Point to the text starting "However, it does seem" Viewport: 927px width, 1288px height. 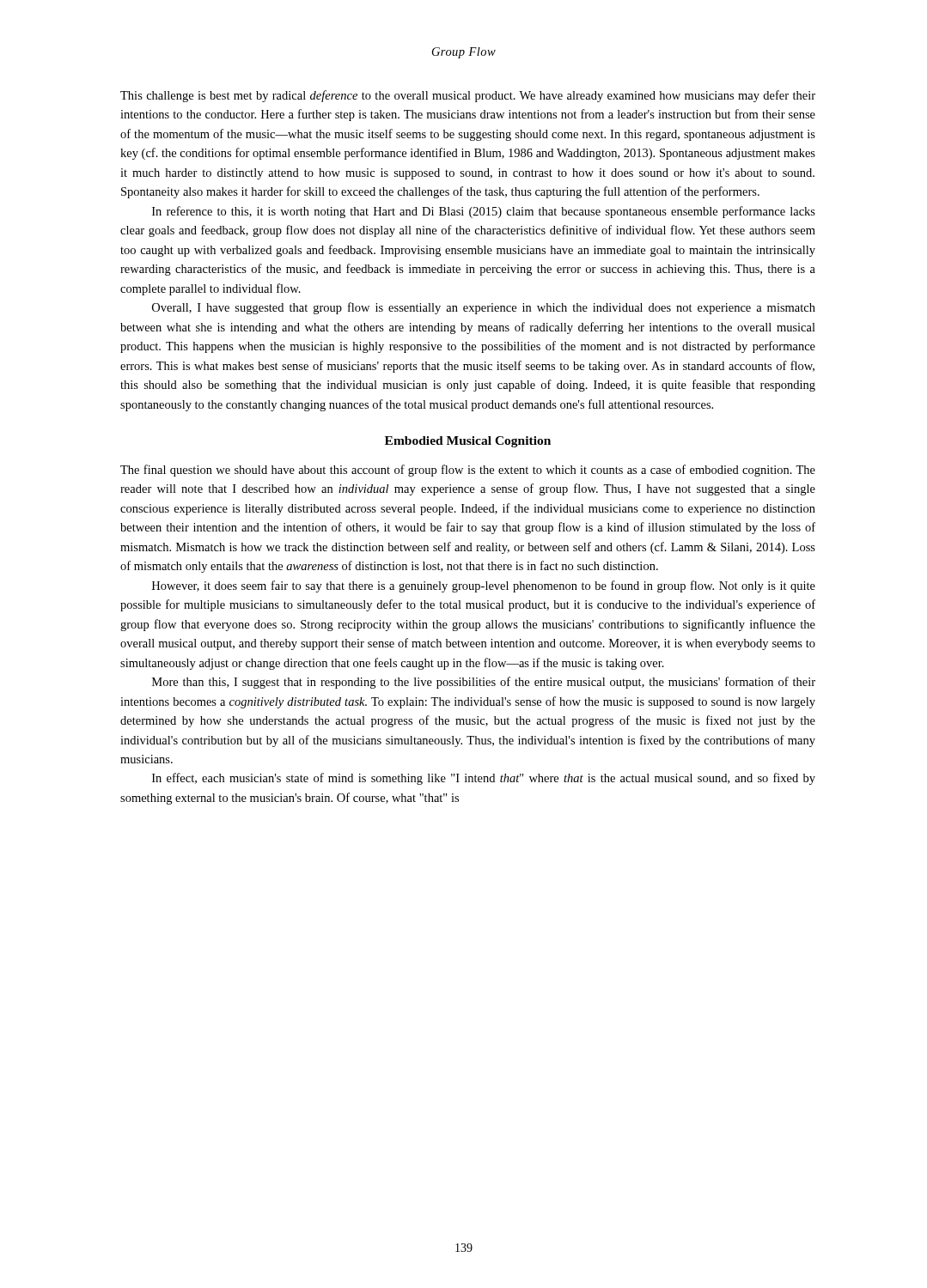tap(468, 624)
